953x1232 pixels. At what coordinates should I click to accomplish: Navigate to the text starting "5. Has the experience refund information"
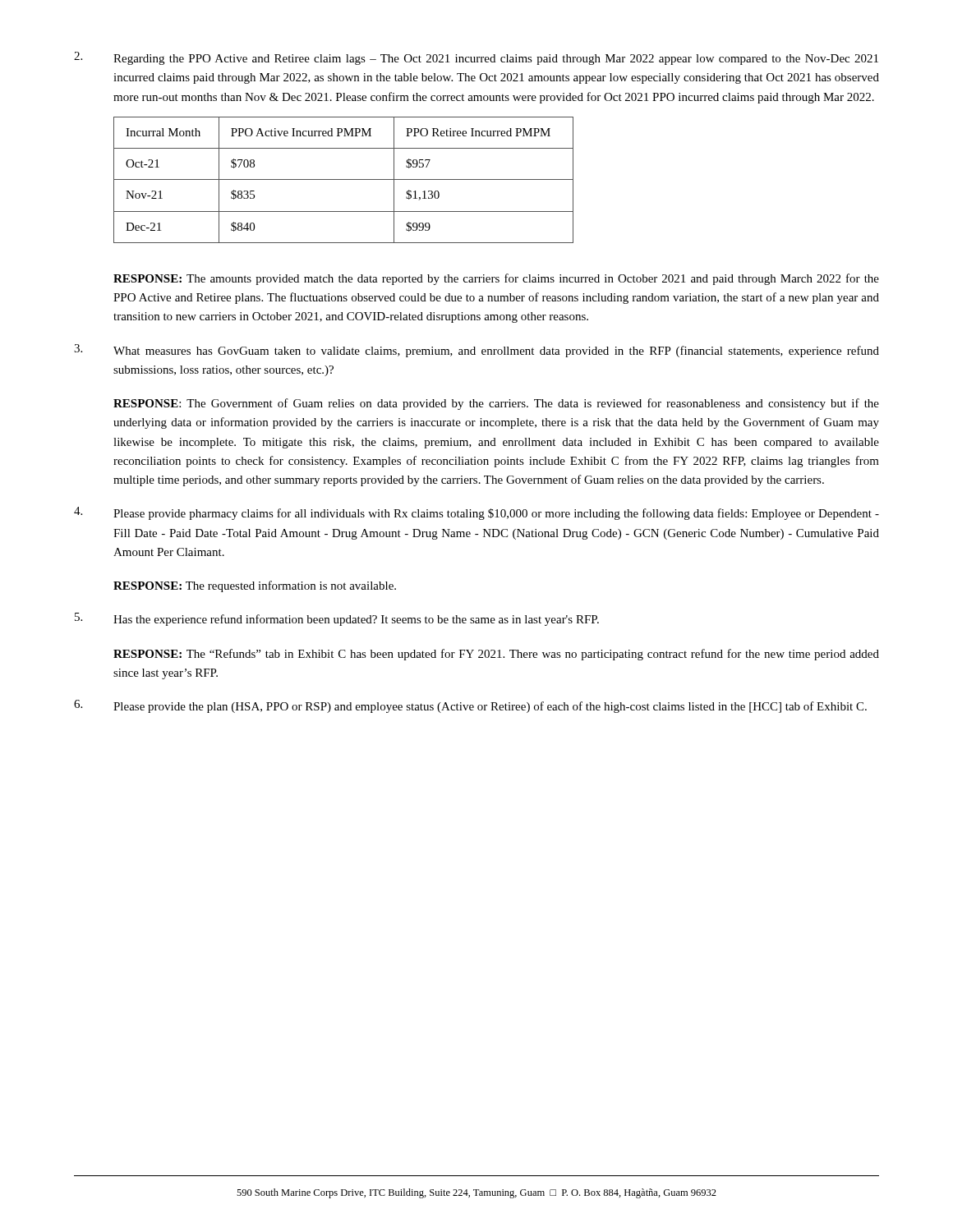(476, 620)
